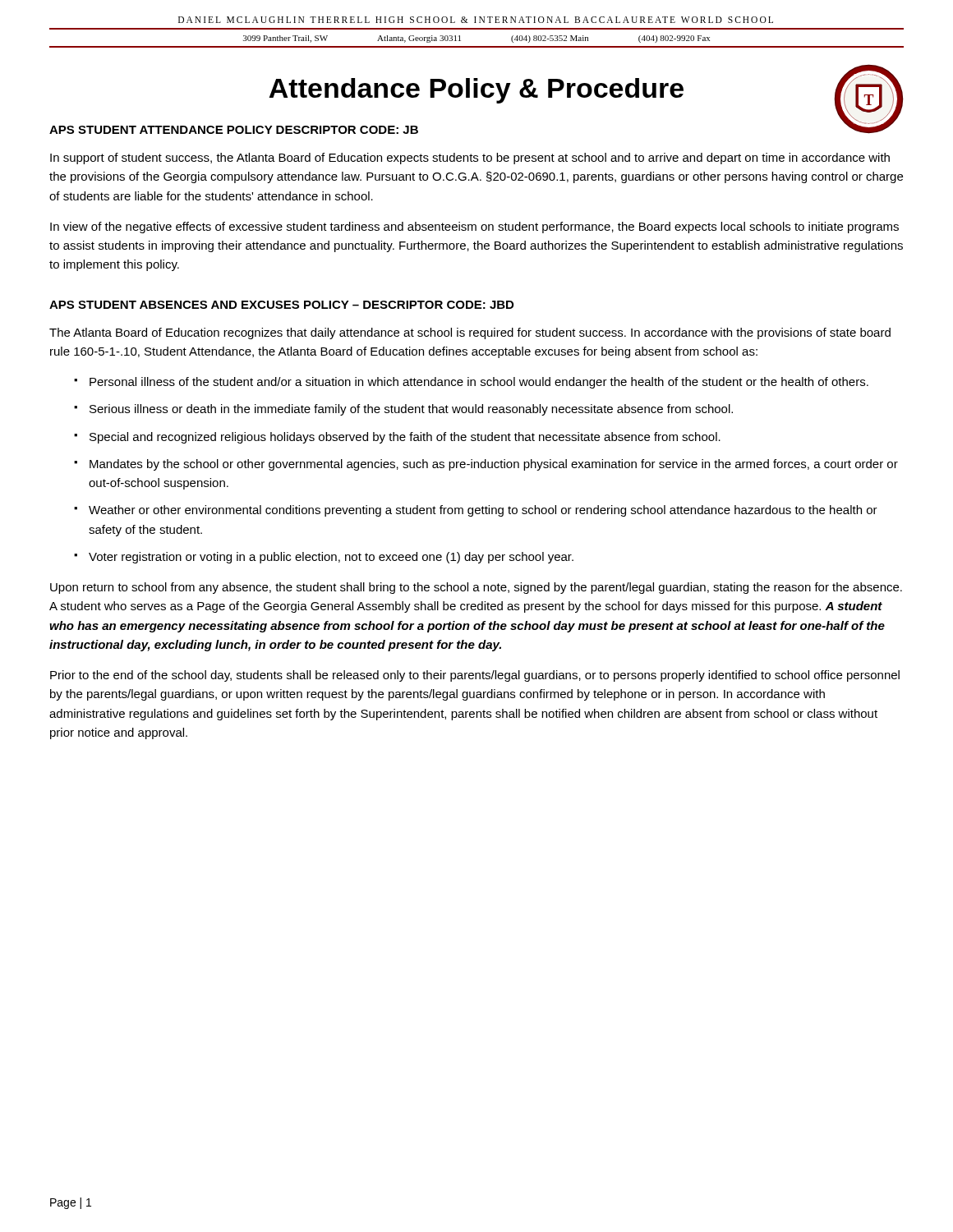Screen dimensions: 1232x953
Task: Select the text starting "Weather or other environmental conditions preventing a"
Action: coord(483,519)
